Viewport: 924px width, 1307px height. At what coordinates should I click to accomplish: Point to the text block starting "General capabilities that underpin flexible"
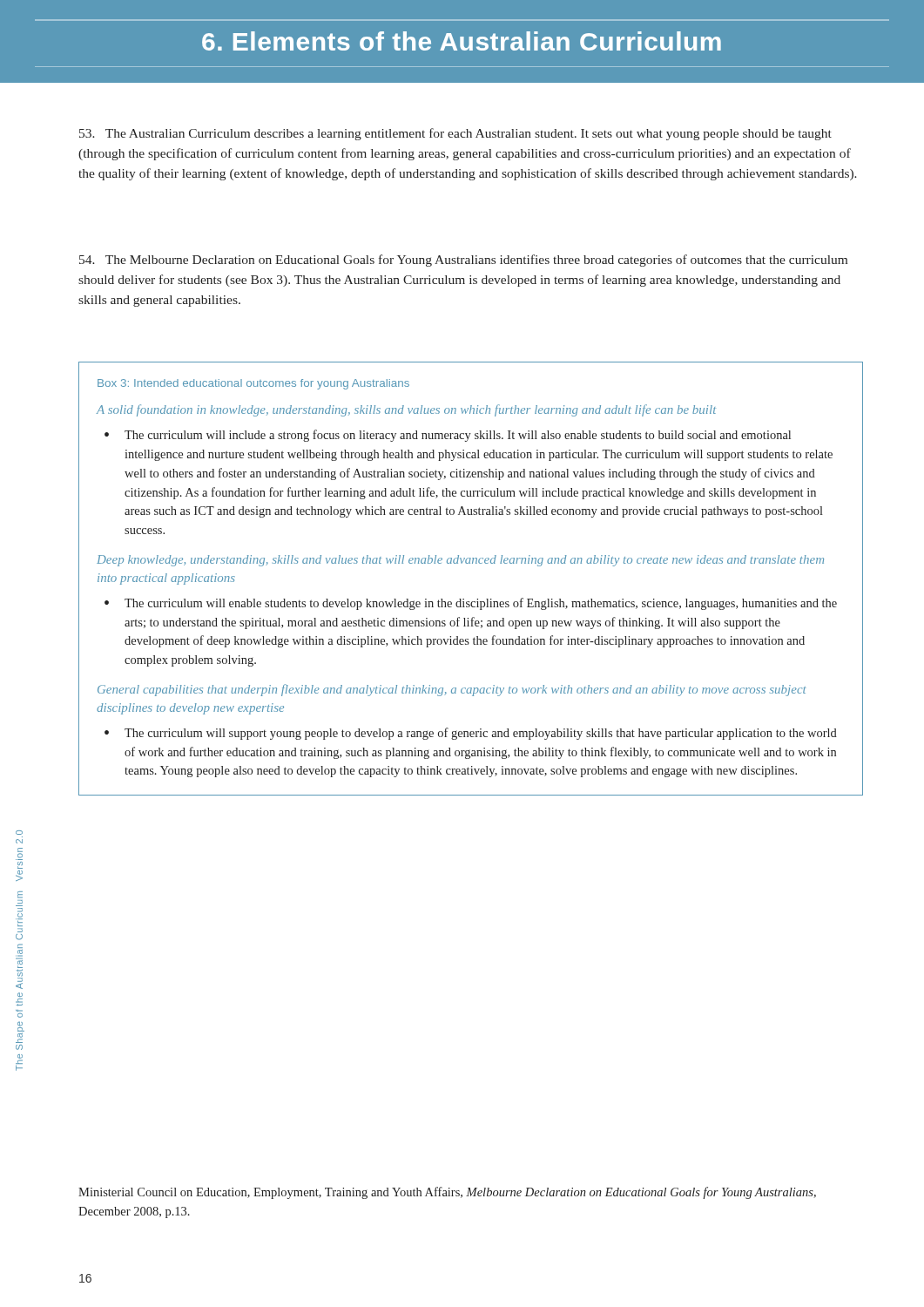tap(451, 698)
